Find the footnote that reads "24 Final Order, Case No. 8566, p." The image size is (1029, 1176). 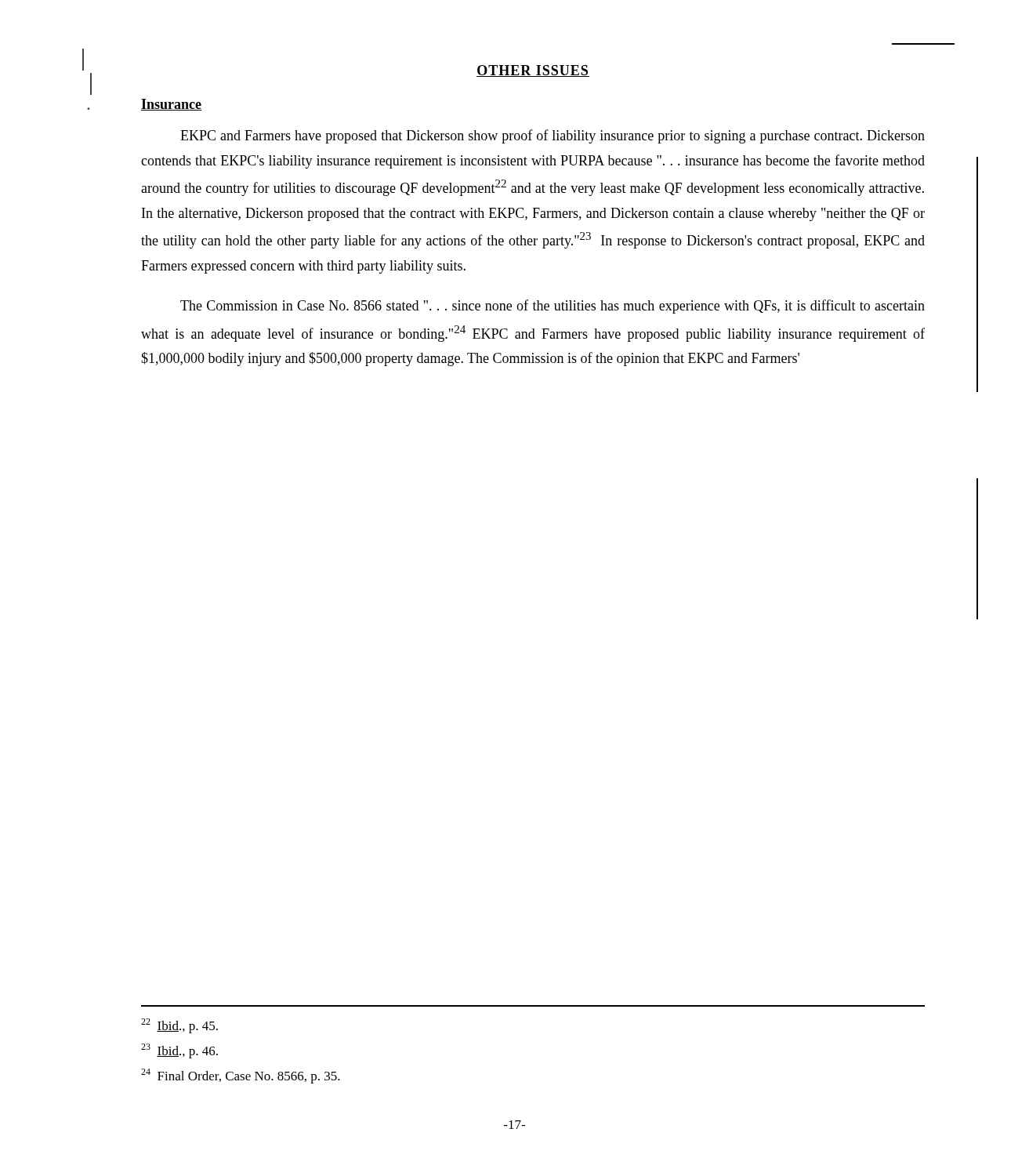(x=241, y=1075)
